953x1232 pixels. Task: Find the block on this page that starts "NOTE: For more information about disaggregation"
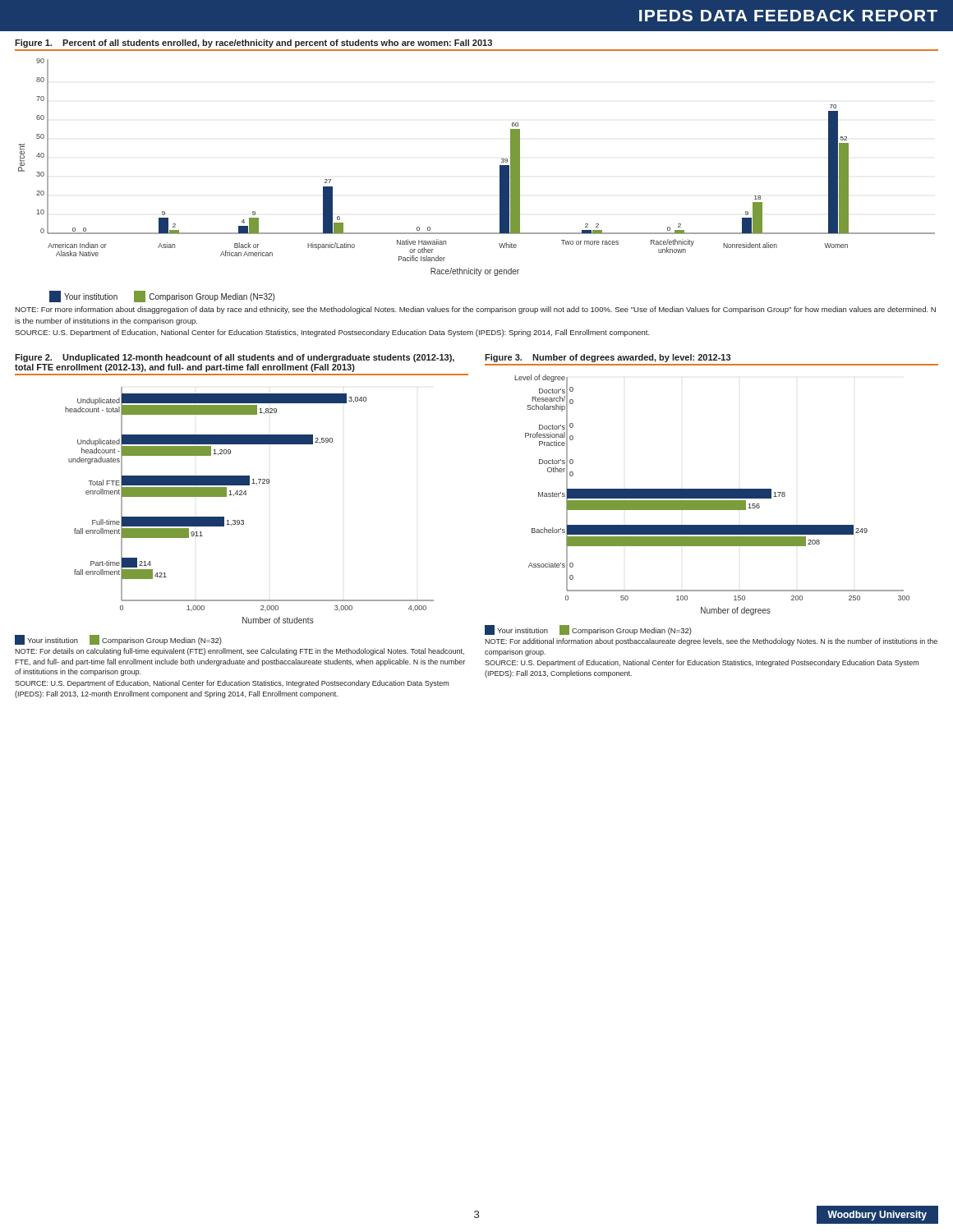pyautogui.click(x=476, y=315)
